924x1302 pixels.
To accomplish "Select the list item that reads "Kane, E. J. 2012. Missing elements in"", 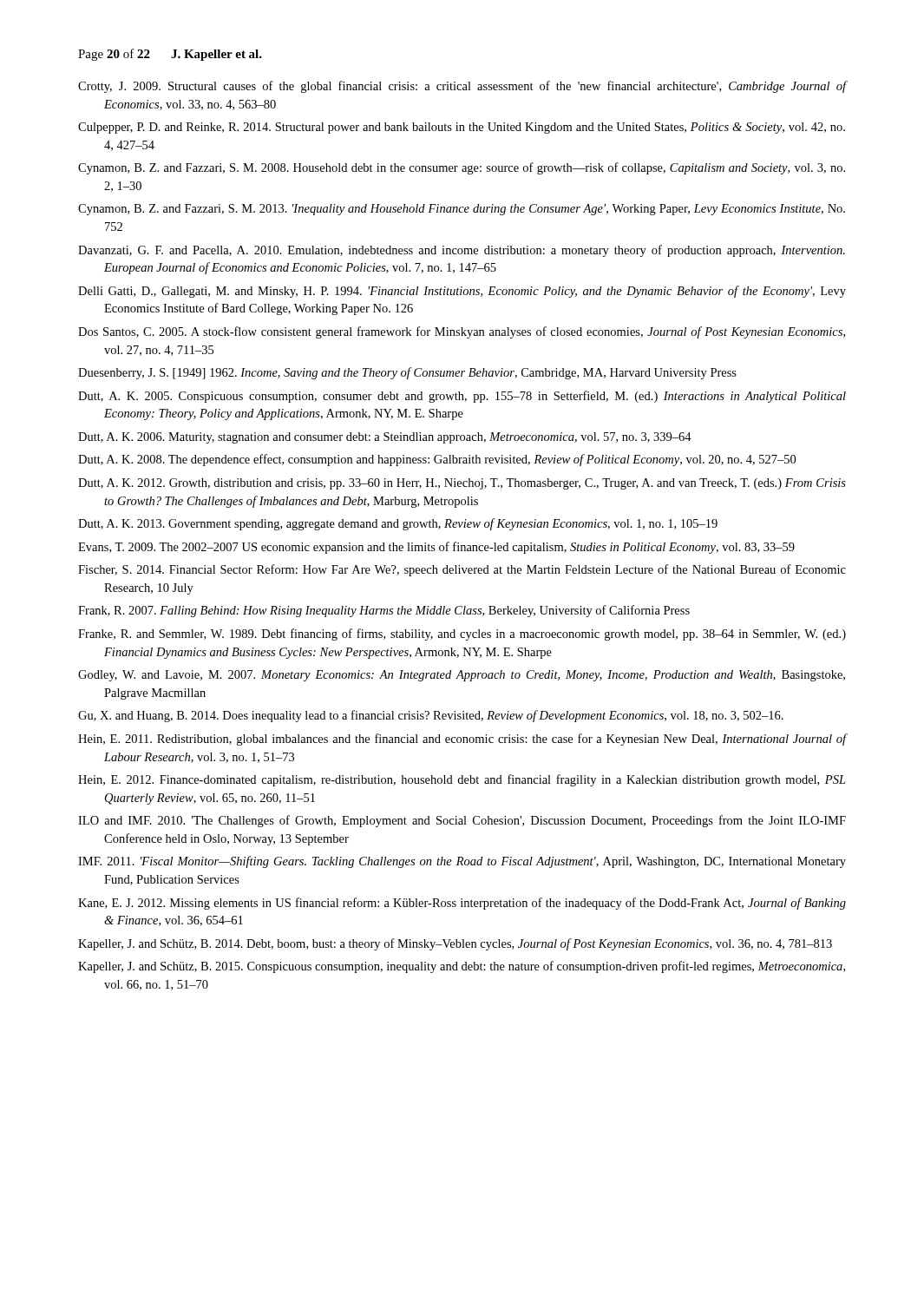I will [x=462, y=911].
